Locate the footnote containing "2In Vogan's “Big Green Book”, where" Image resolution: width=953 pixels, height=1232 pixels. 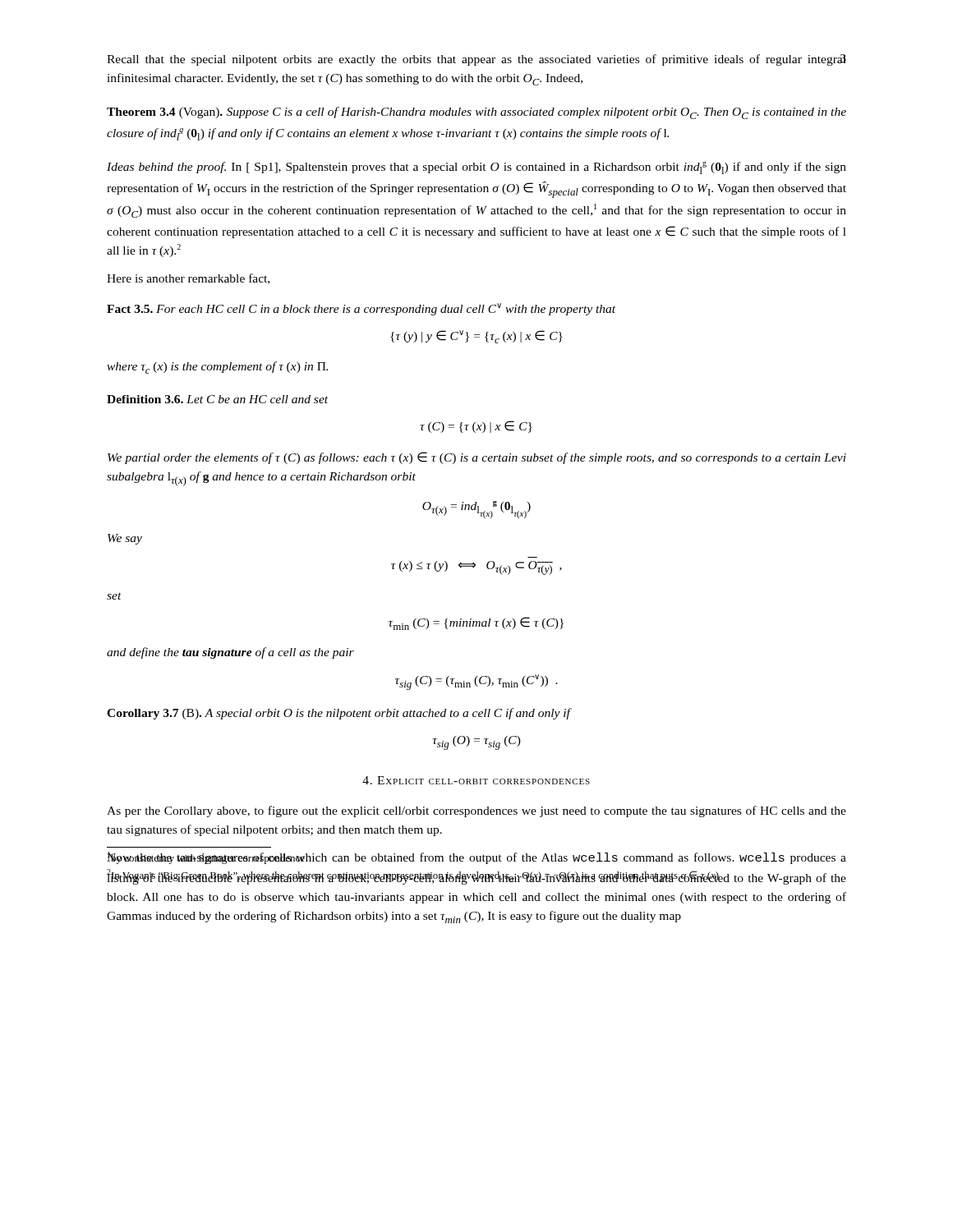[x=413, y=876]
